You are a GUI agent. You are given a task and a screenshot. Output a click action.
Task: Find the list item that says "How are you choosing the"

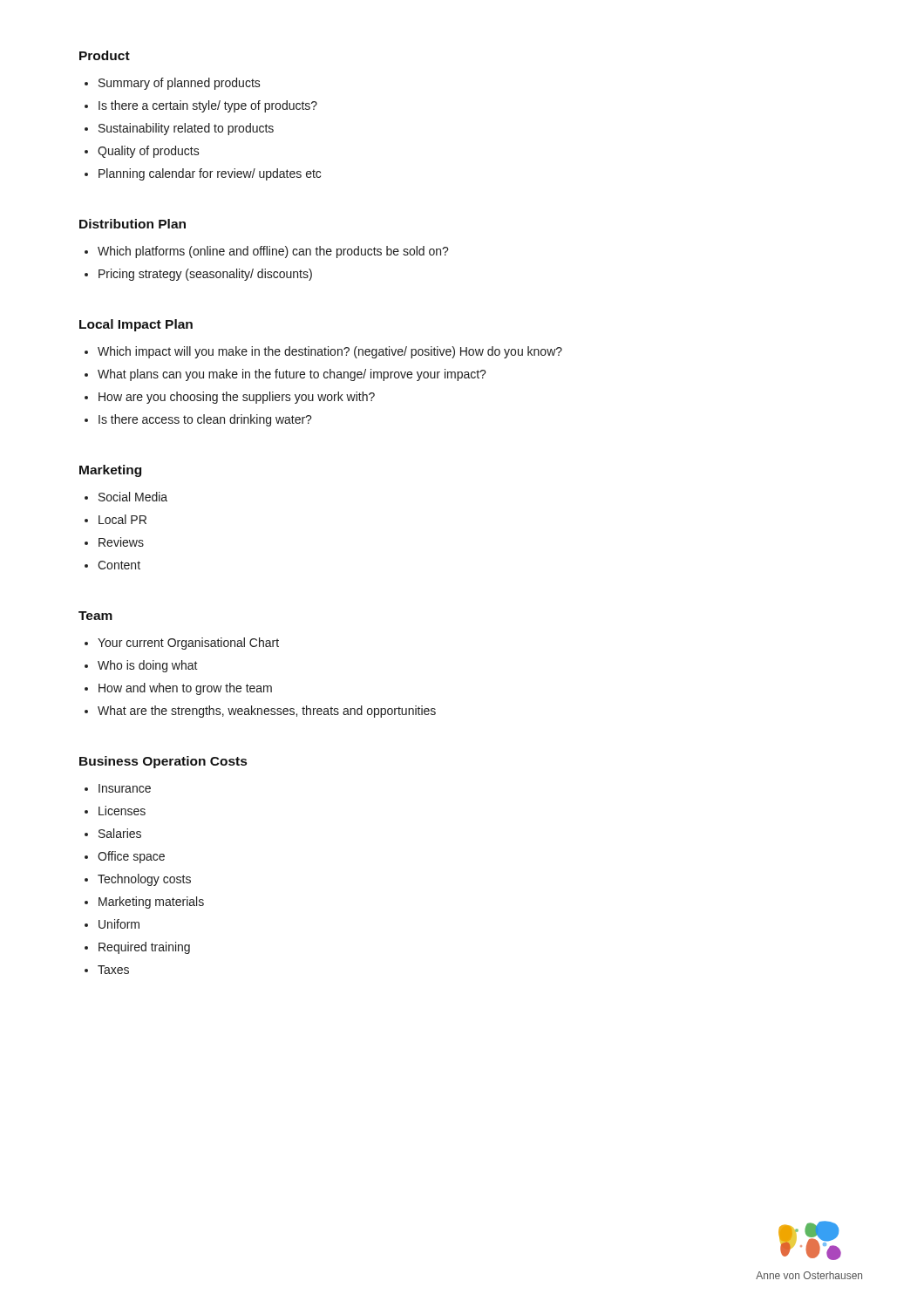[x=236, y=397]
